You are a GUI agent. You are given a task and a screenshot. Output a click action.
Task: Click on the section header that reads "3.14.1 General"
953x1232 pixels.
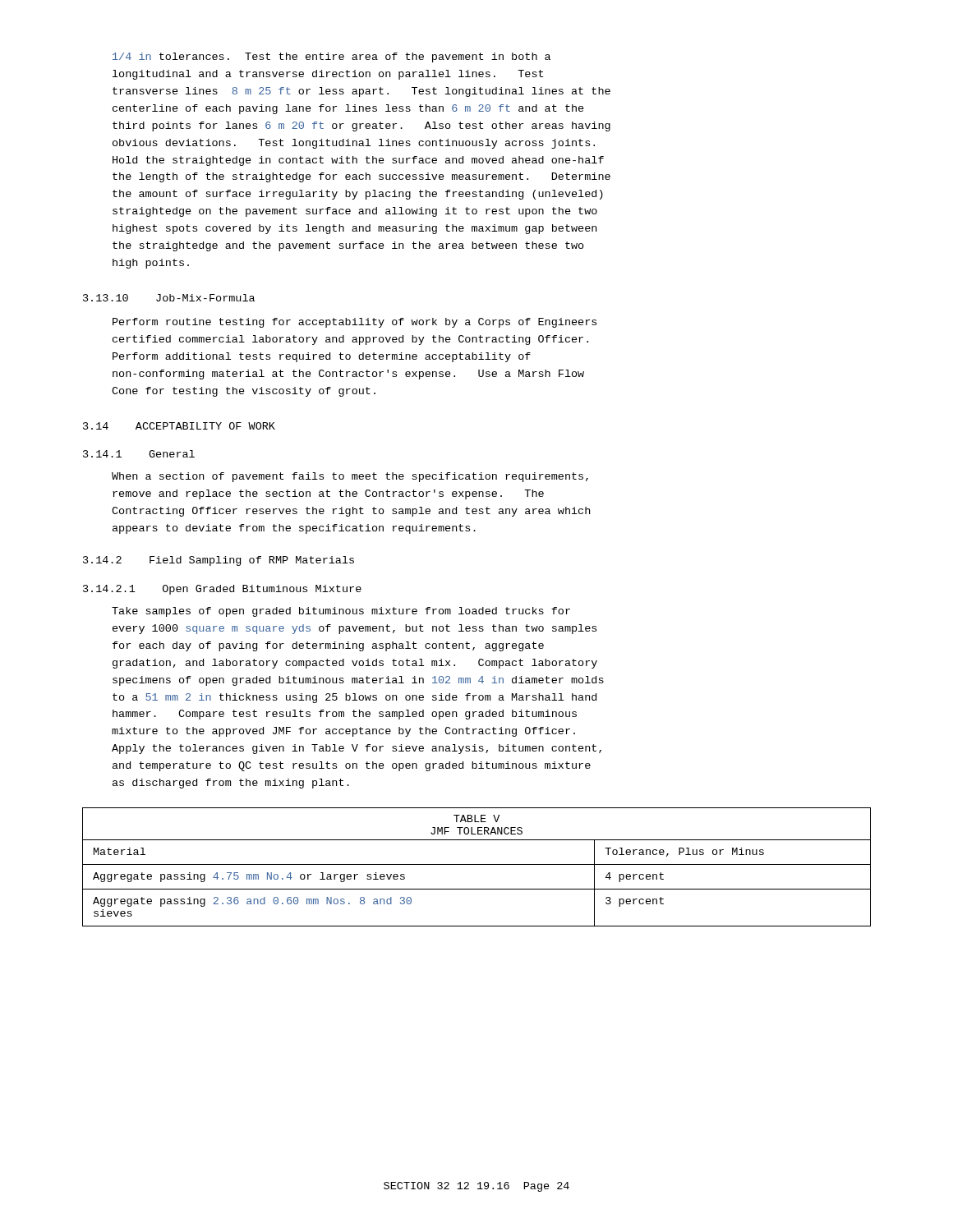coord(139,455)
